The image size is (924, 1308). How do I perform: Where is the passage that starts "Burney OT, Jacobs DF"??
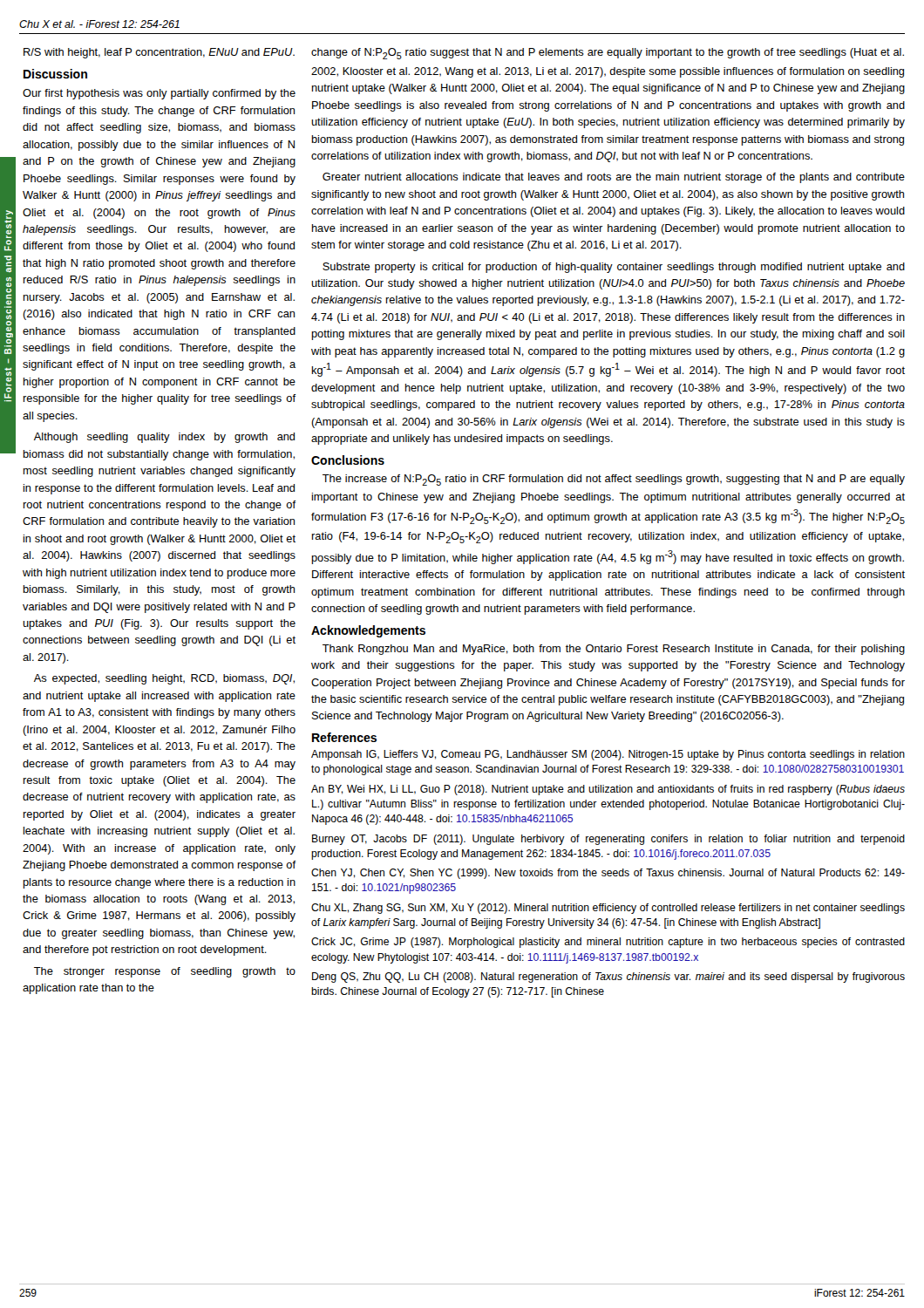click(608, 846)
